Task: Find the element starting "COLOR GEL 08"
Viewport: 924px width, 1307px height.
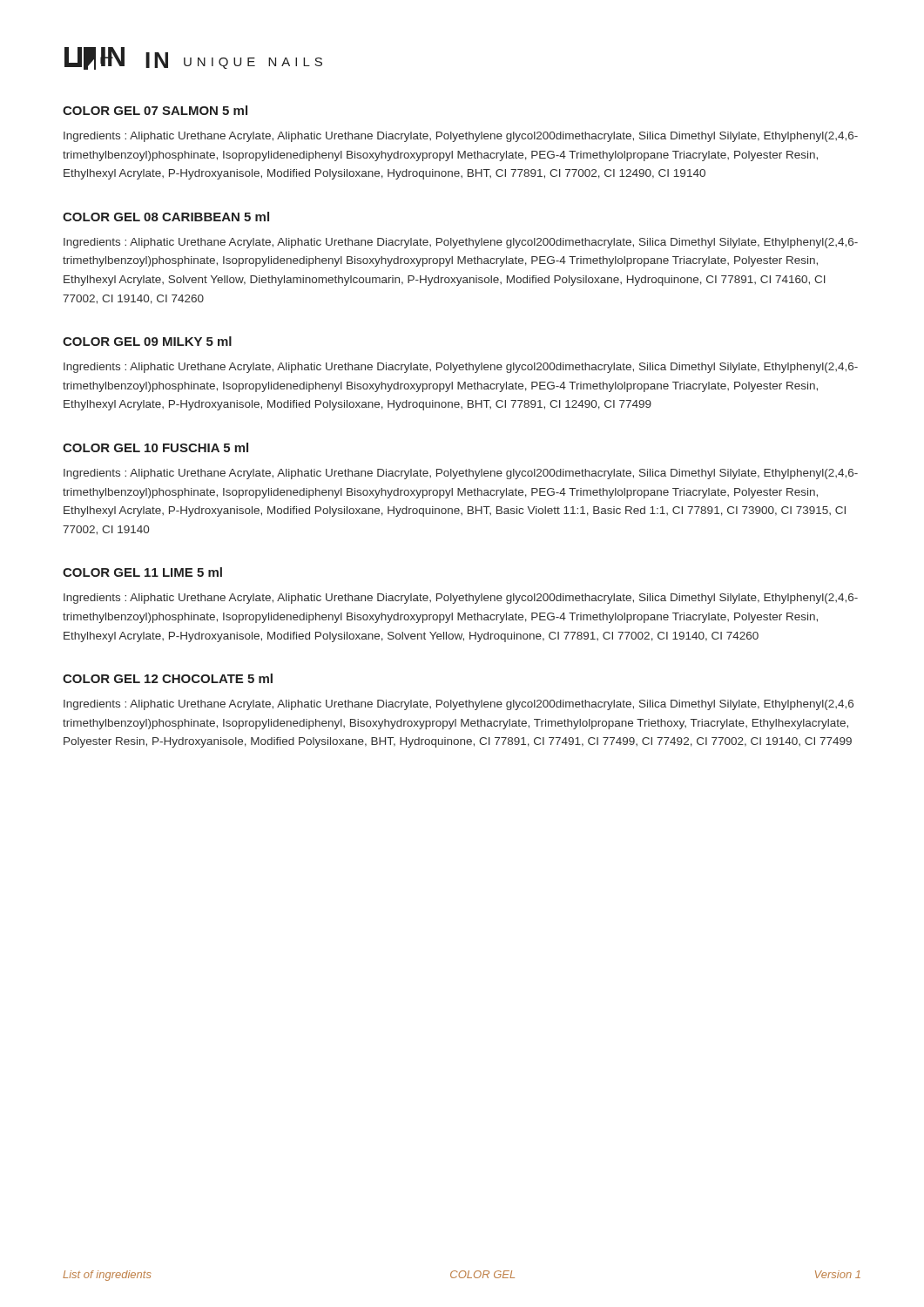Action: (x=166, y=216)
